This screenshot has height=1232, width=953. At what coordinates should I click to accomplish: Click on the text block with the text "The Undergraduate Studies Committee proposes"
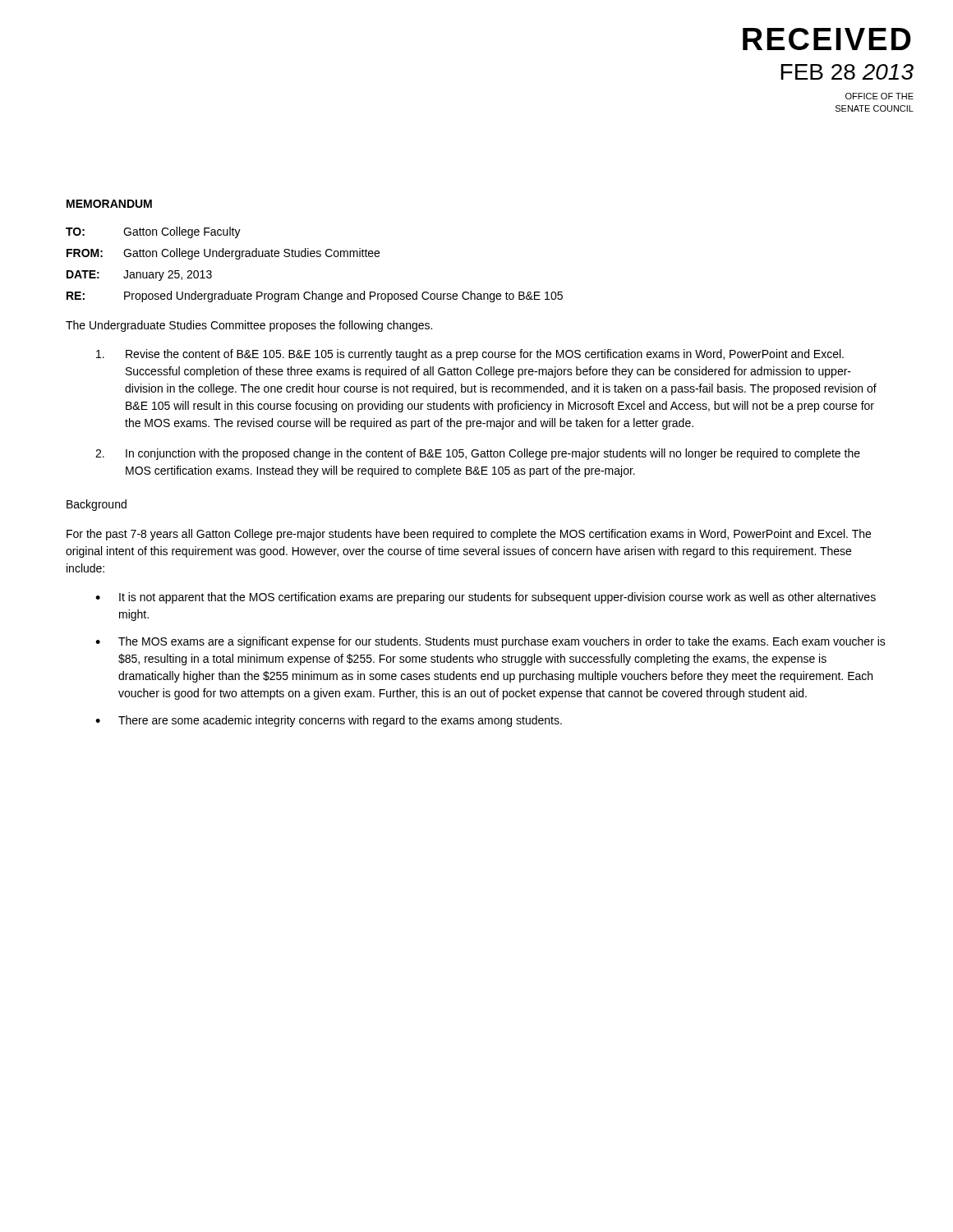[250, 325]
